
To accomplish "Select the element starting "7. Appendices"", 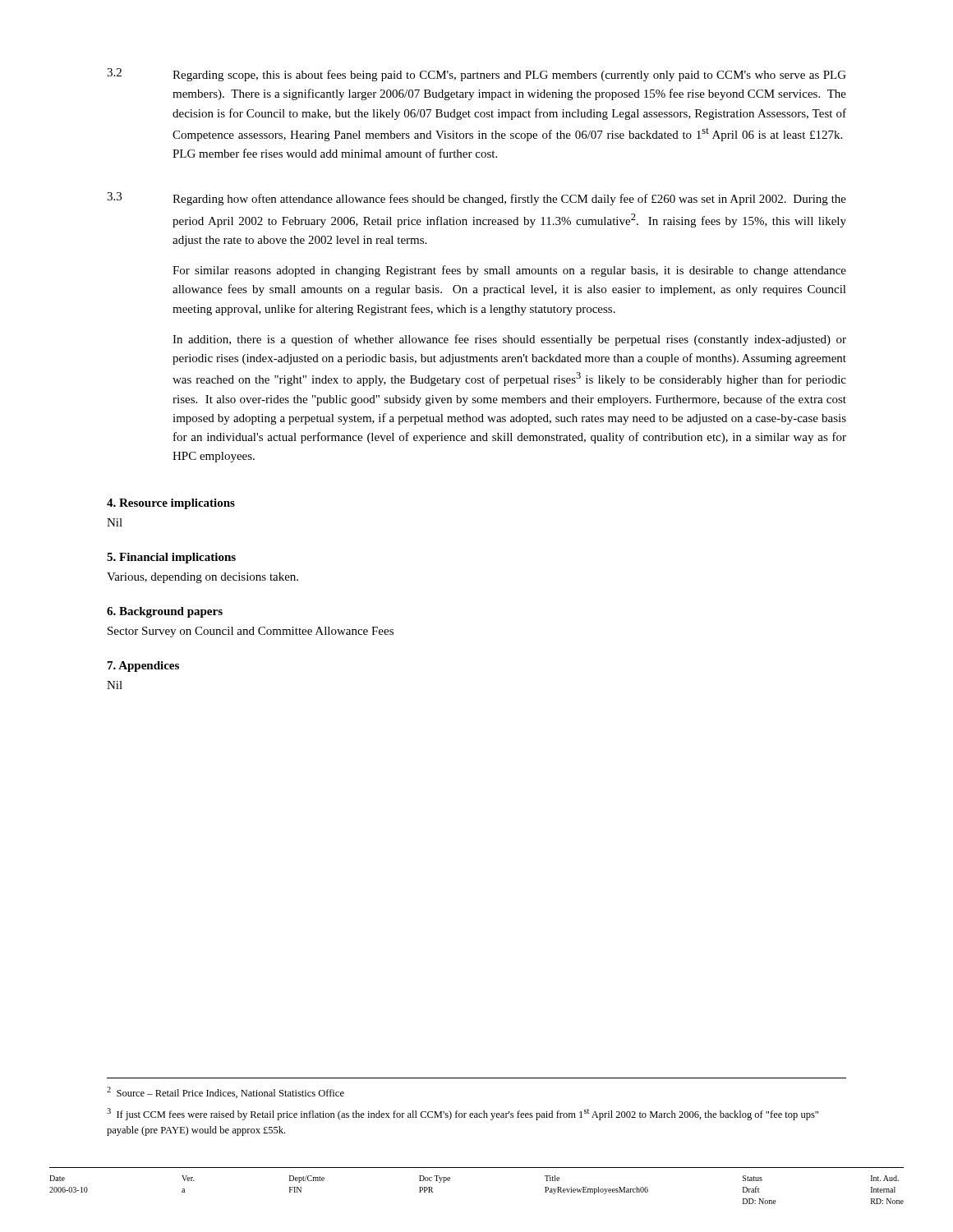I will [143, 665].
